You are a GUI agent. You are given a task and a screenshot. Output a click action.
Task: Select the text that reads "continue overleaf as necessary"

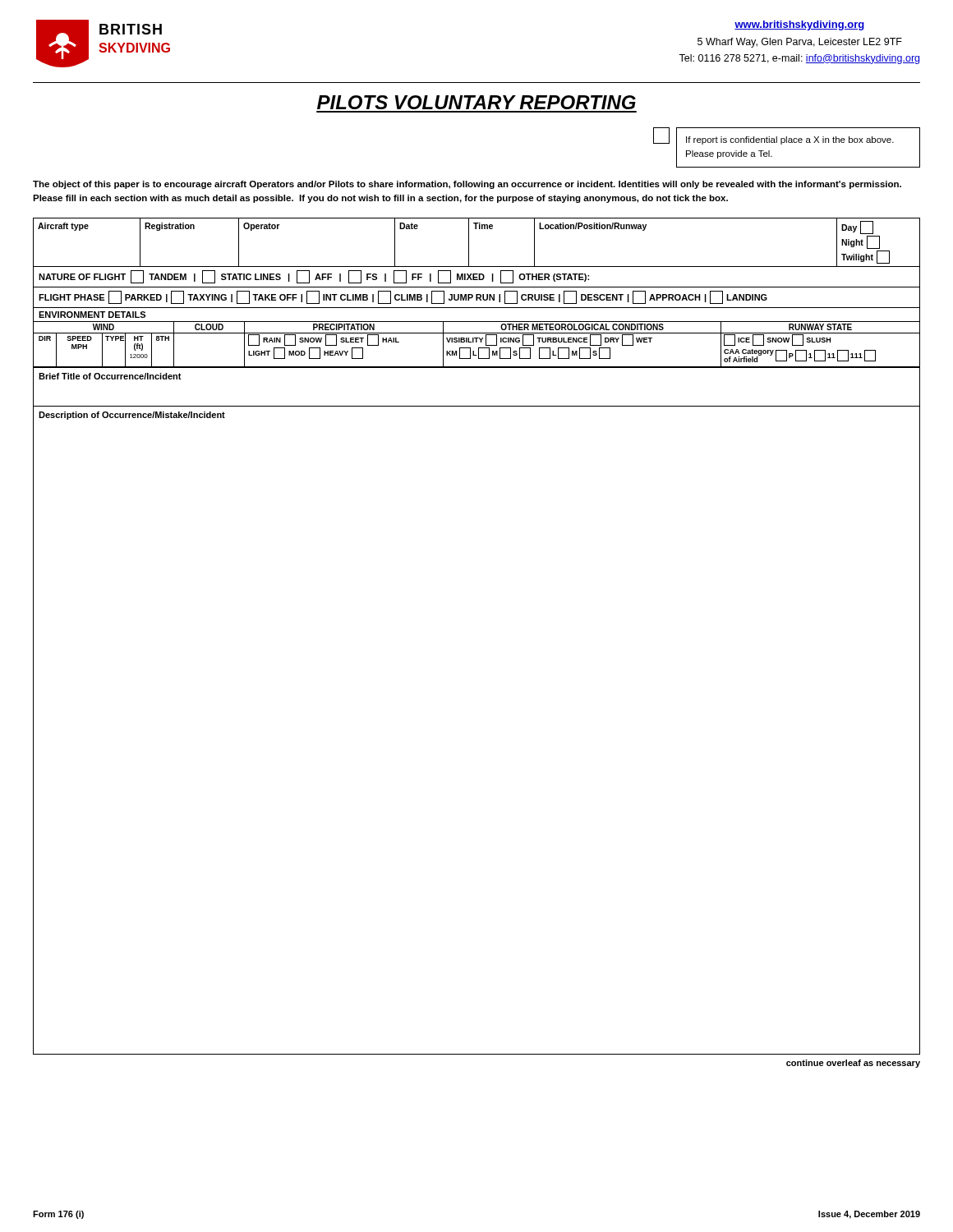(x=853, y=1063)
